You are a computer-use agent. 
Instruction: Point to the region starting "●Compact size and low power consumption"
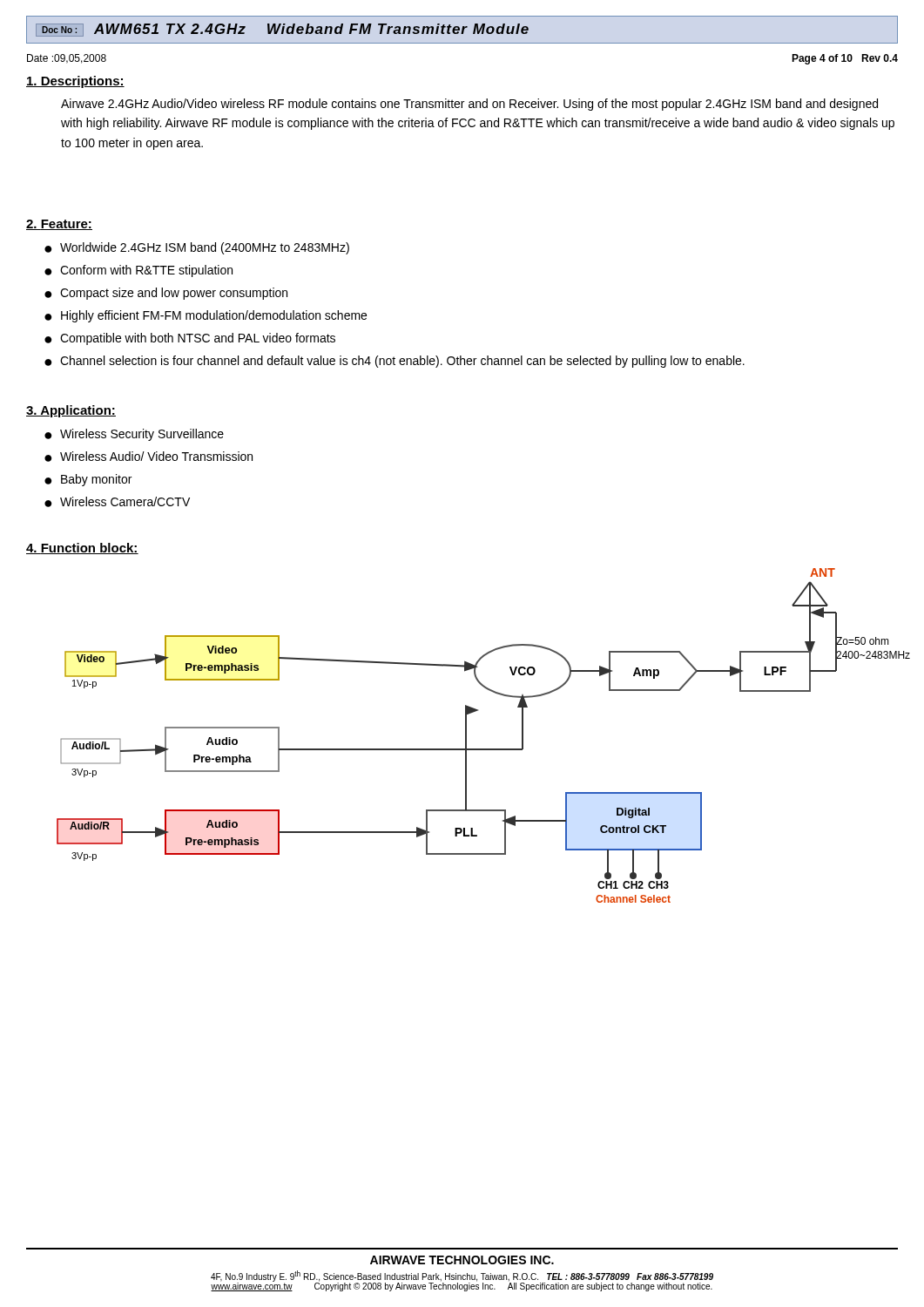coord(166,295)
